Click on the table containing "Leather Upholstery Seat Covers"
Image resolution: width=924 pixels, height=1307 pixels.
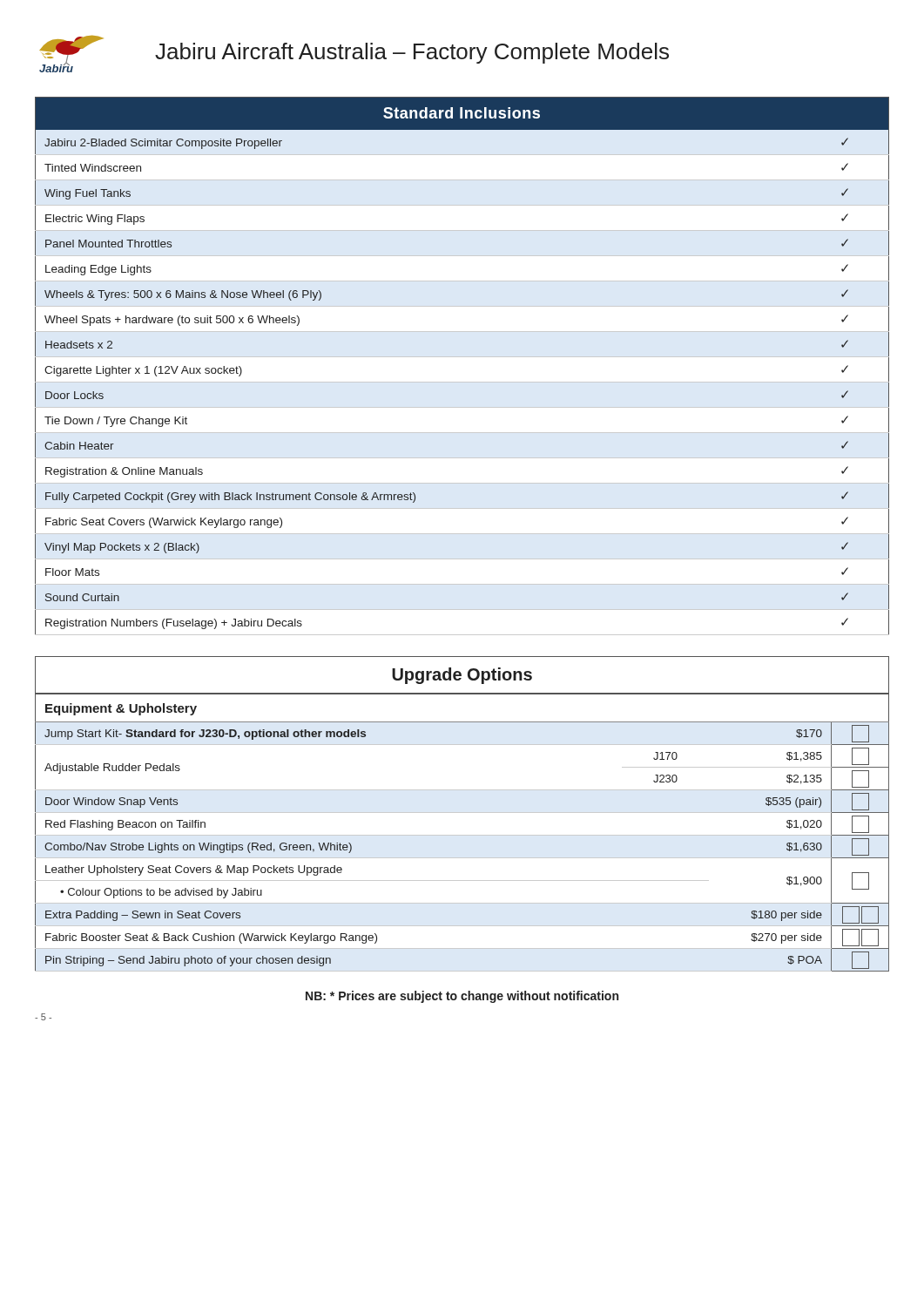point(462,814)
